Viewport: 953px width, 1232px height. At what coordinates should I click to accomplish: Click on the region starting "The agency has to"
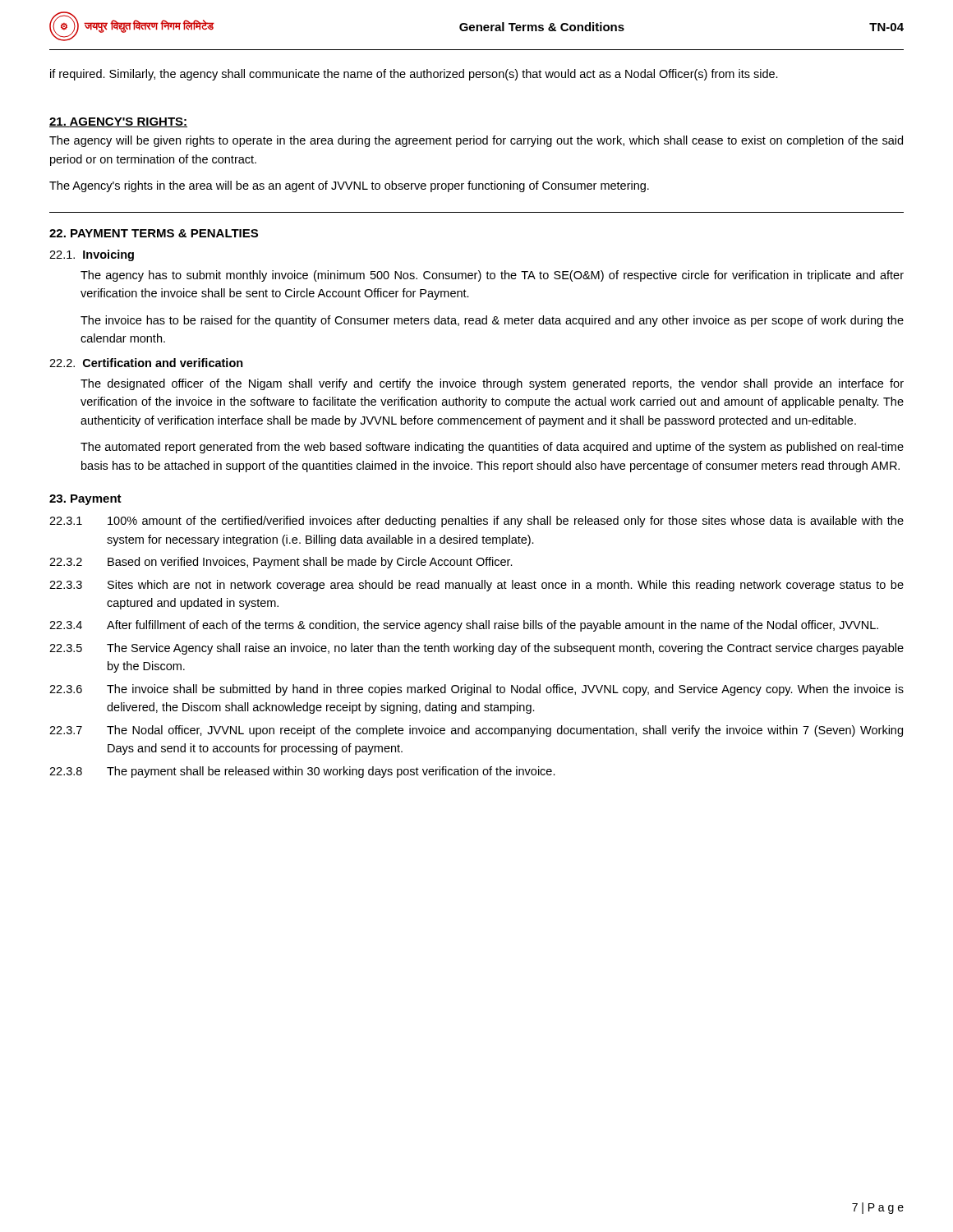(492, 284)
